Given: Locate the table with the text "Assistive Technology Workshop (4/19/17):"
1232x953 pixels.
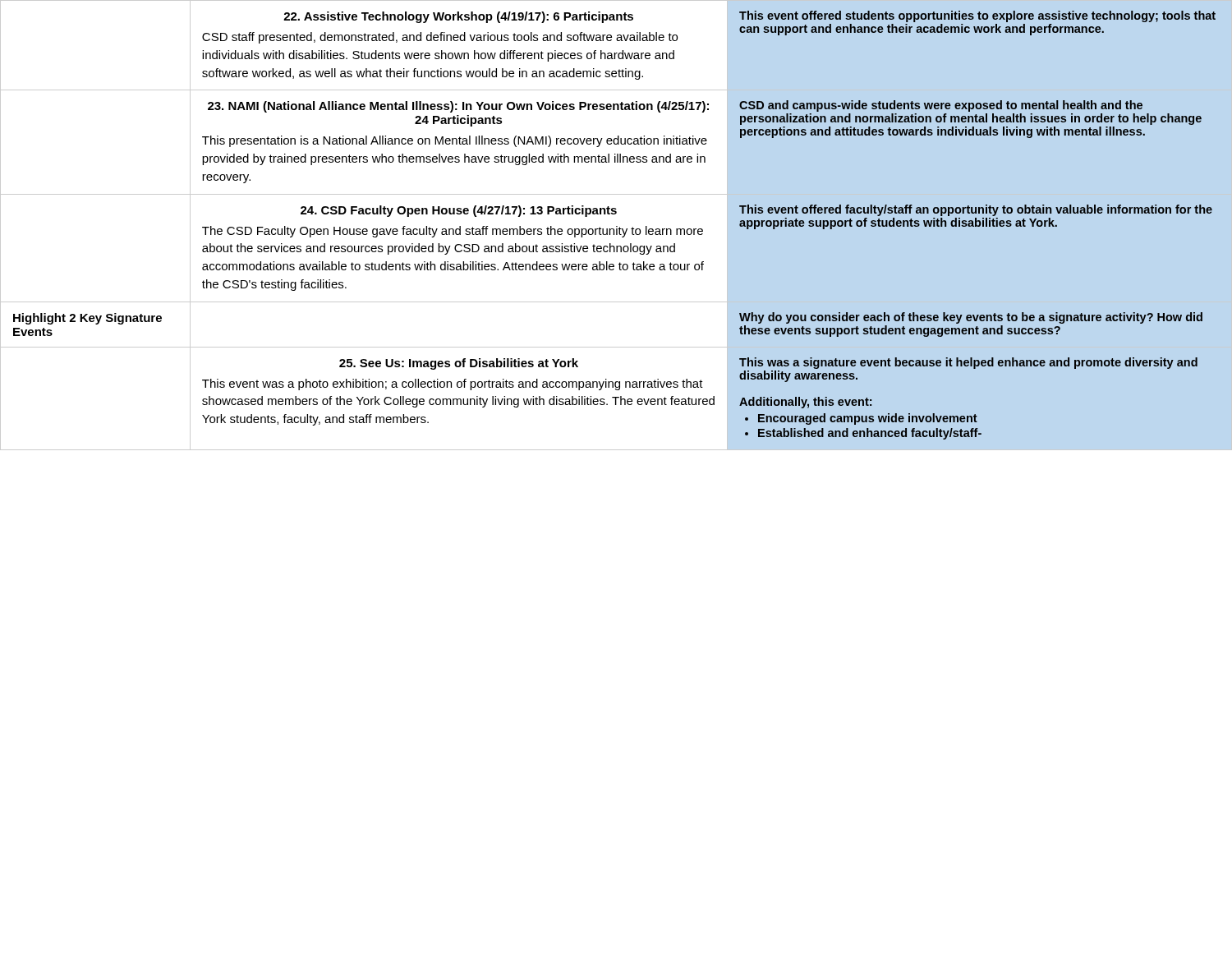Looking at the screenshot, I should pos(616,476).
